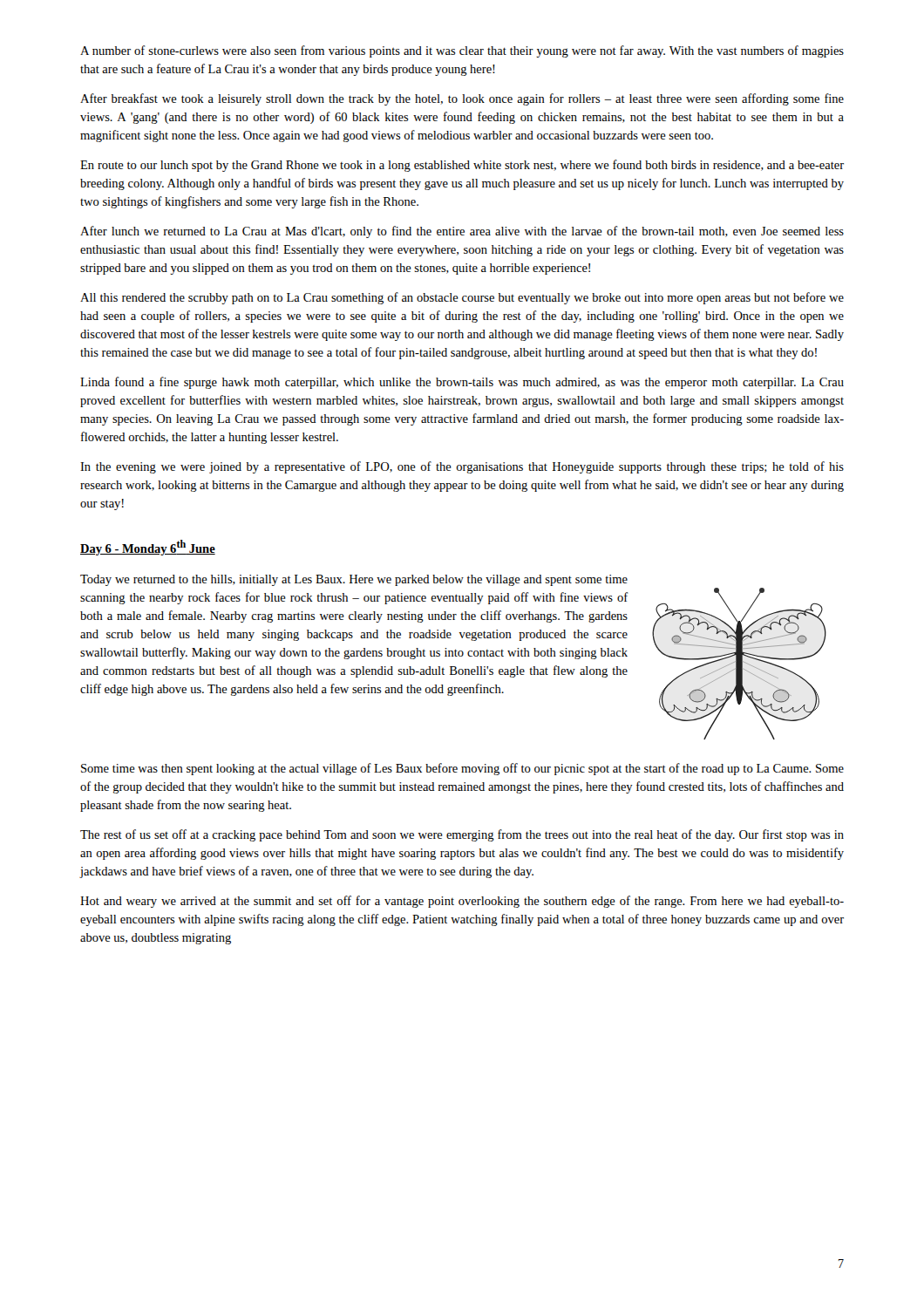
Task: Click on the text block with the text "A number of stone-curlews were also seen from"
Action: (x=462, y=60)
